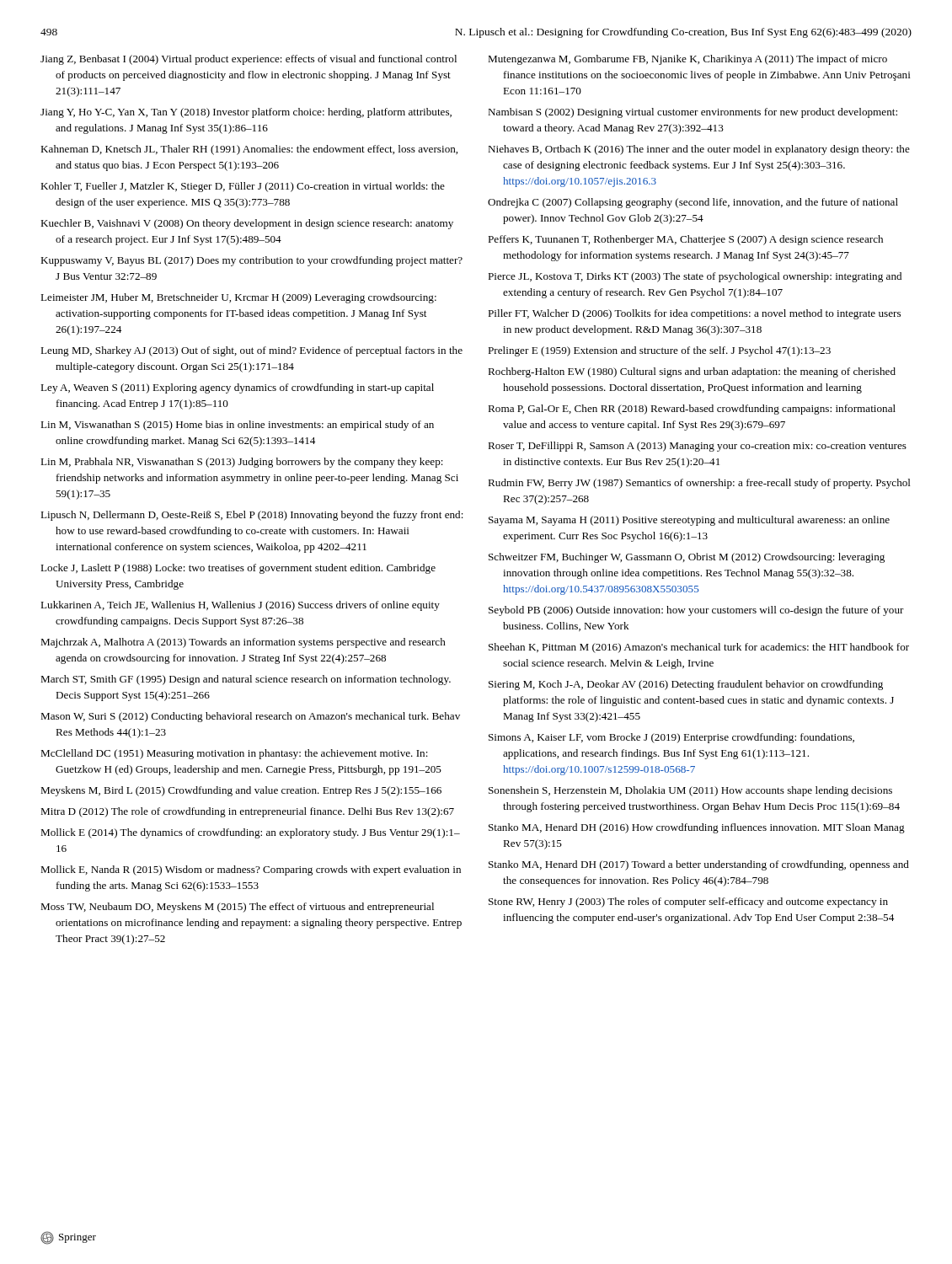The width and height of the screenshot is (952, 1264).
Task: Point to the block starting "Sayama M, Sayama H (2011) Positive"
Action: tap(689, 528)
